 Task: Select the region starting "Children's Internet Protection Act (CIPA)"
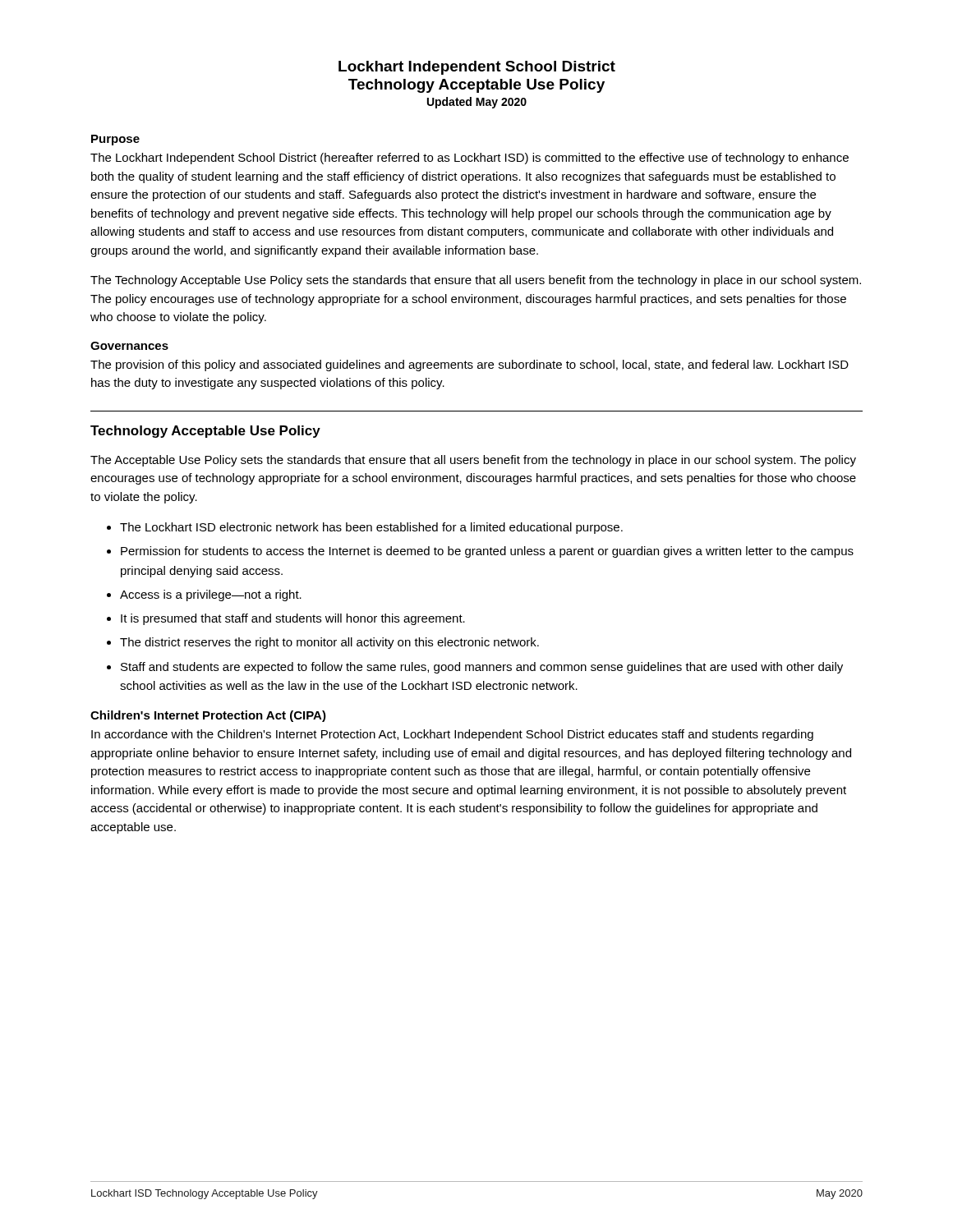[208, 715]
